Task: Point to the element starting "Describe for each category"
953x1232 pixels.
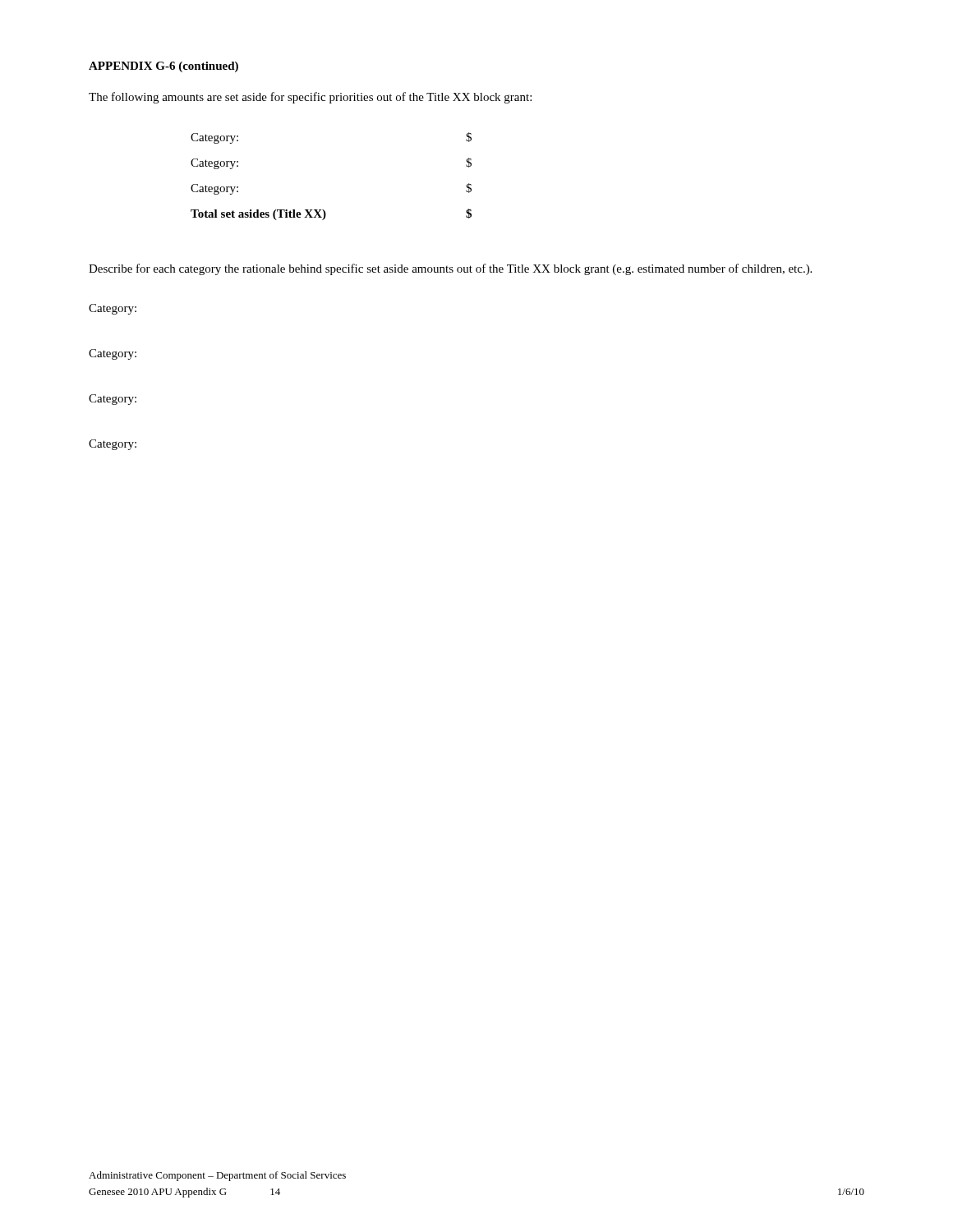Action: pyautogui.click(x=451, y=268)
